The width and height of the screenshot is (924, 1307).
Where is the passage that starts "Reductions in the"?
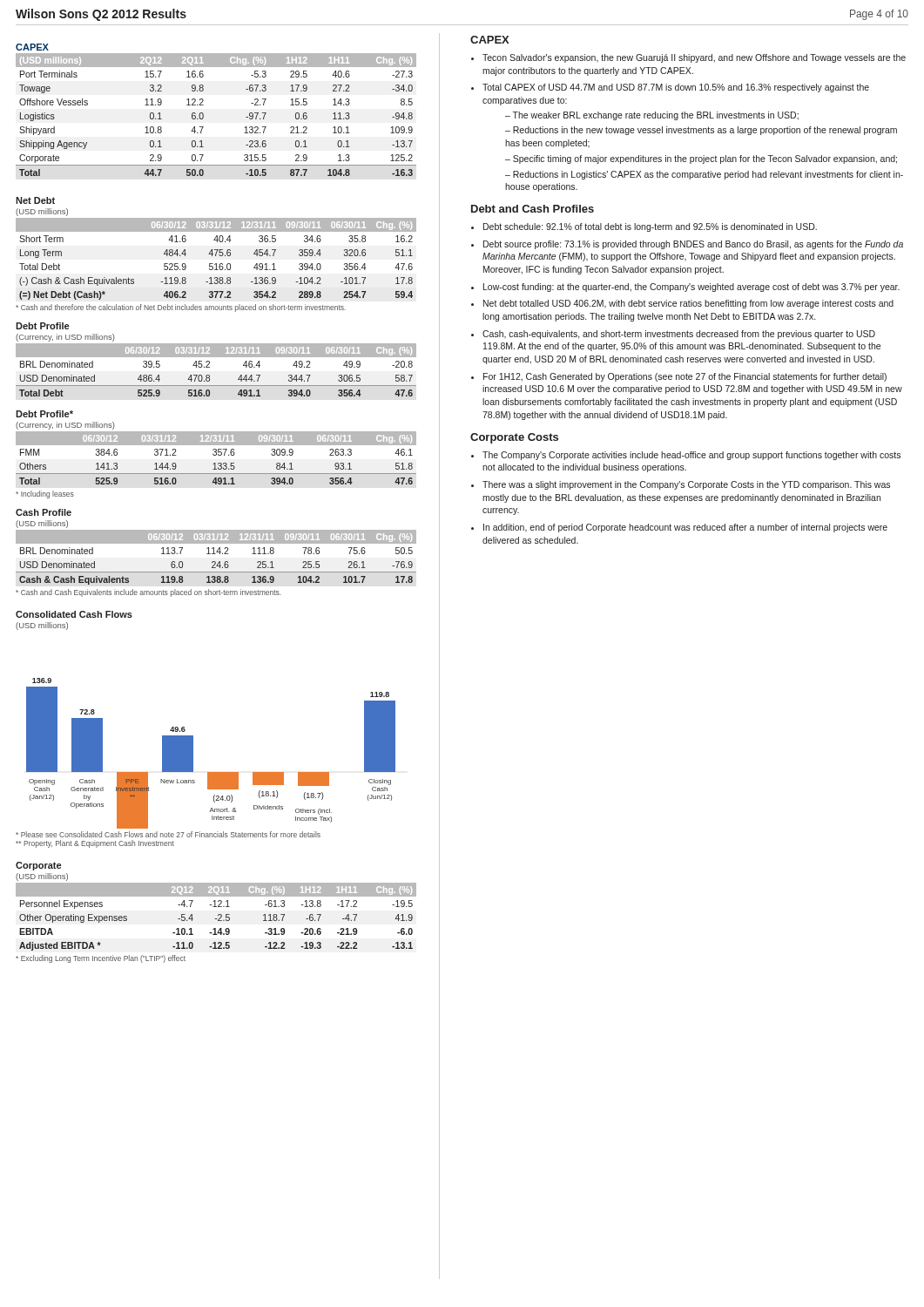click(x=701, y=137)
